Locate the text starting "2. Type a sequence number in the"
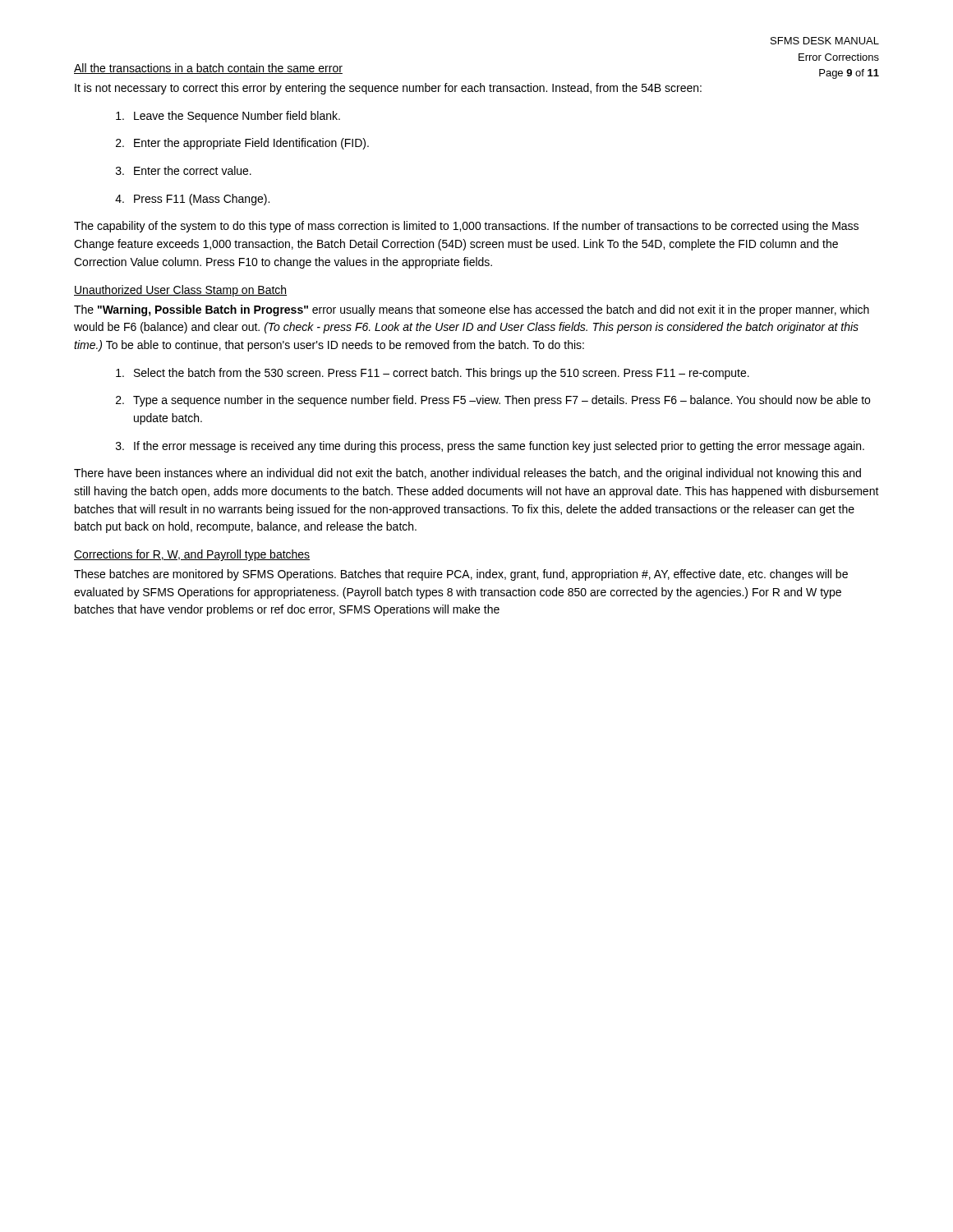 pos(493,410)
